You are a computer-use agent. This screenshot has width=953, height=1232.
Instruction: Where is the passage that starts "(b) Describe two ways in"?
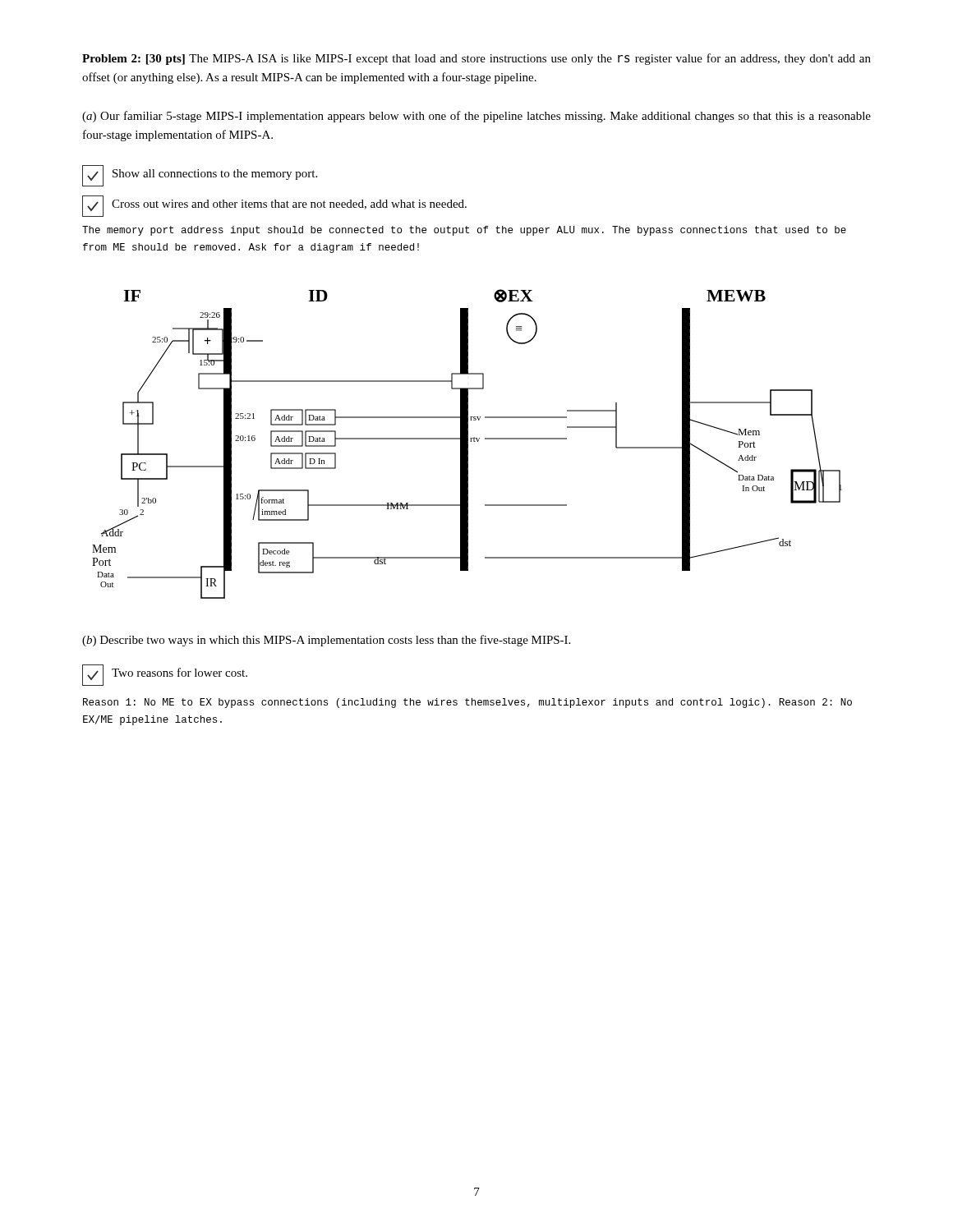click(x=327, y=640)
